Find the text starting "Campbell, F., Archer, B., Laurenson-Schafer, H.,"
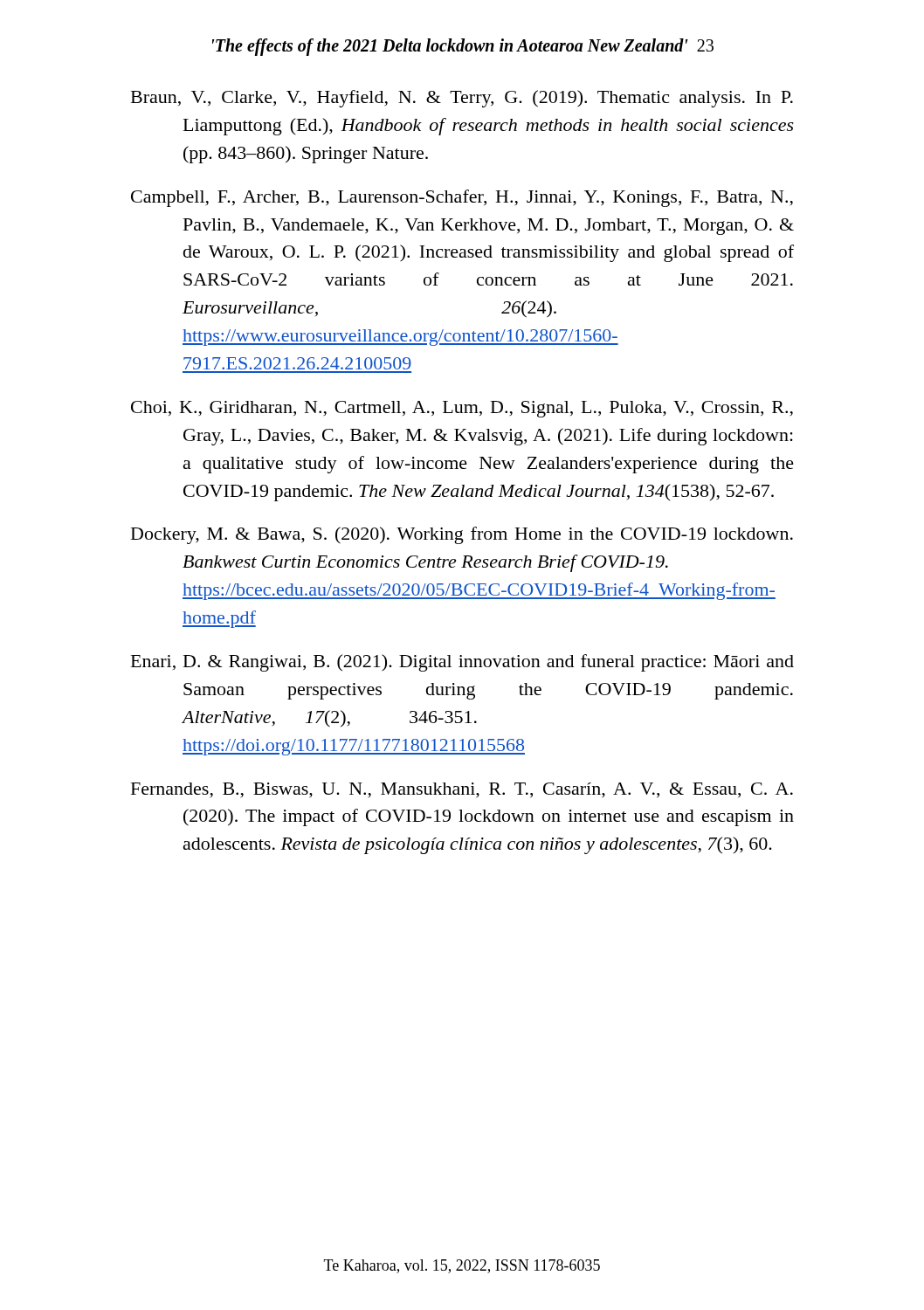Screen dimensions: 1310x924 [462, 198]
